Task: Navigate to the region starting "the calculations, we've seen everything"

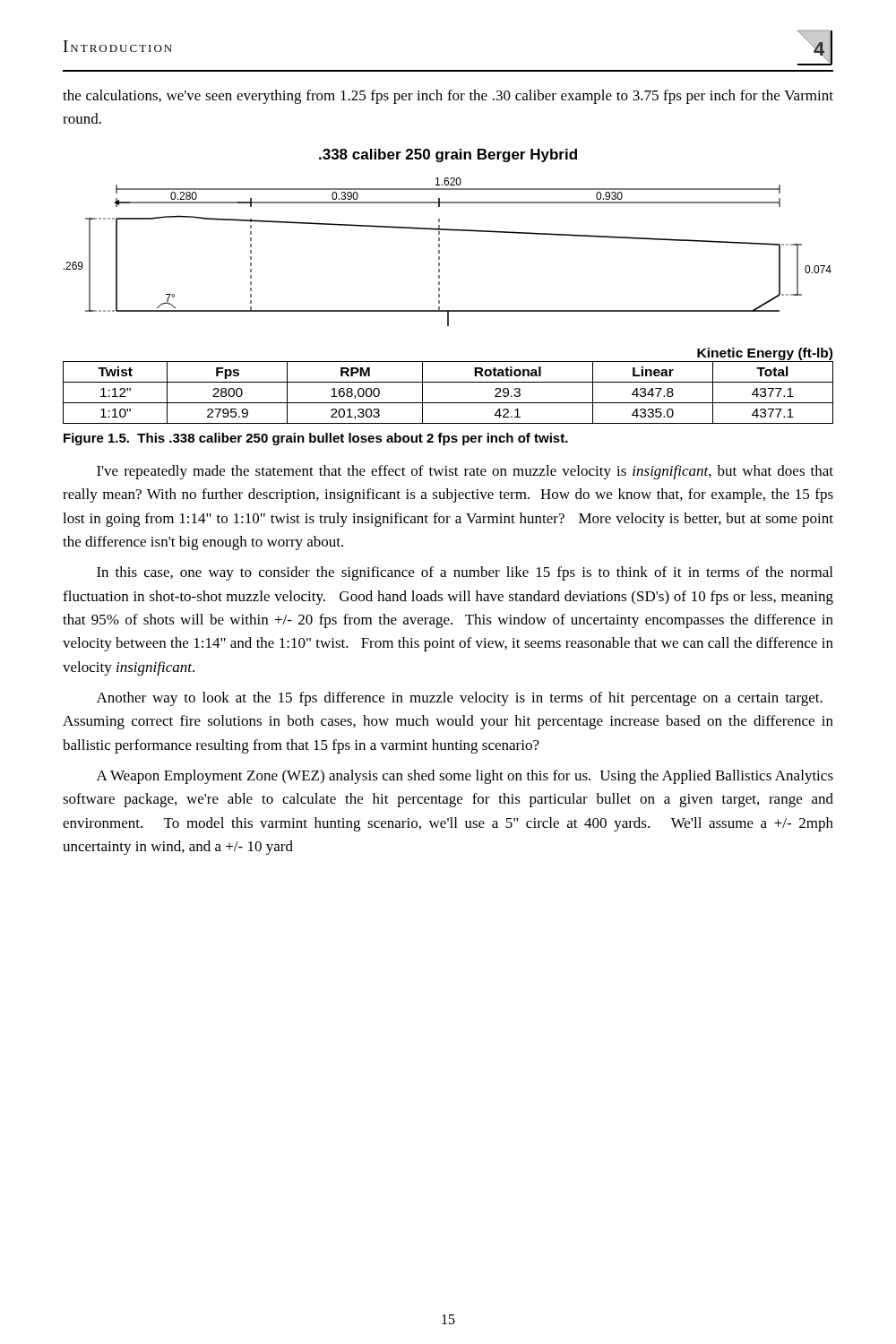Action: click(448, 107)
